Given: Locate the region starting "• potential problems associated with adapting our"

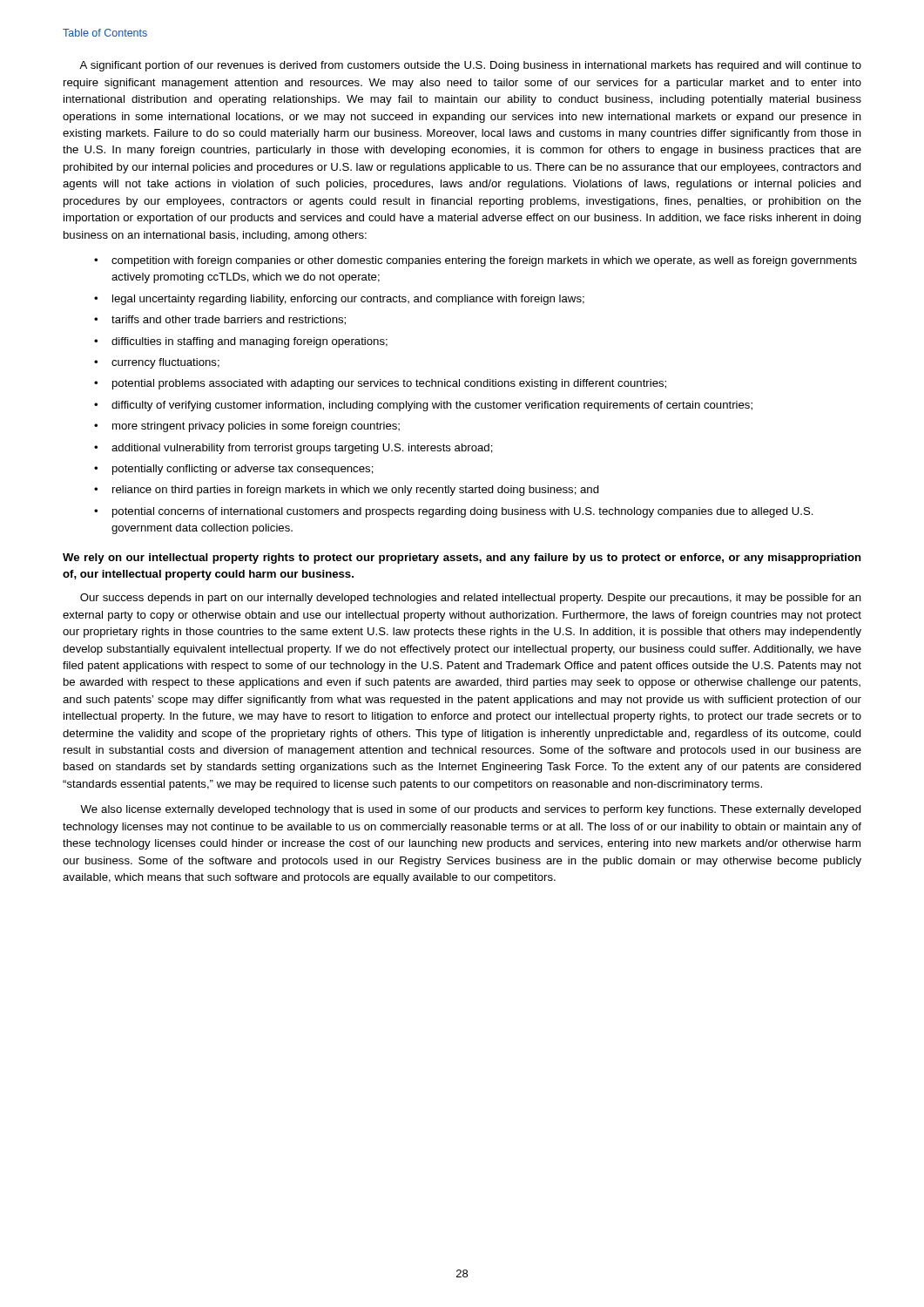Looking at the screenshot, I should [x=381, y=383].
